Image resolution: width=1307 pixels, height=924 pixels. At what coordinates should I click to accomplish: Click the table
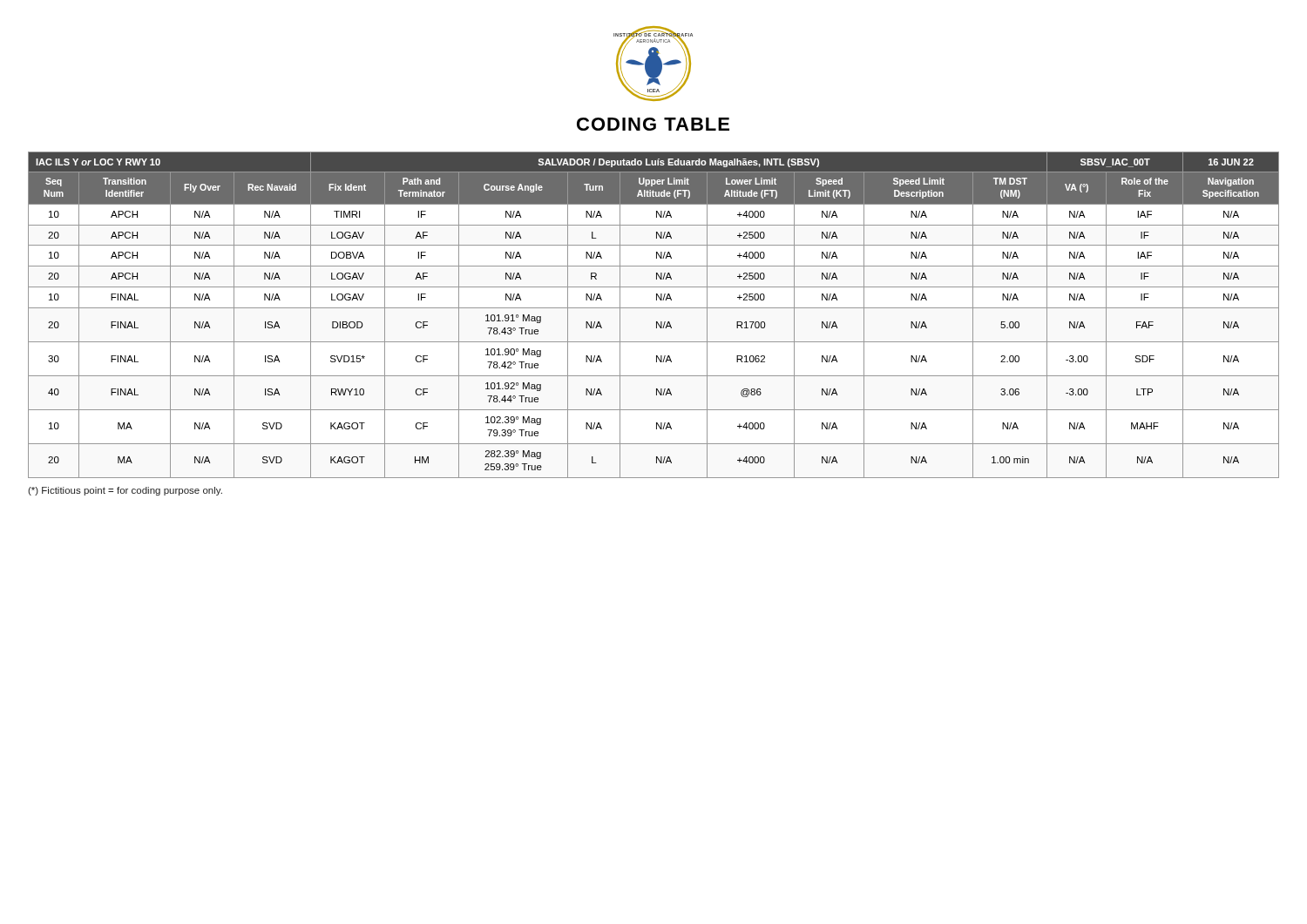(654, 315)
